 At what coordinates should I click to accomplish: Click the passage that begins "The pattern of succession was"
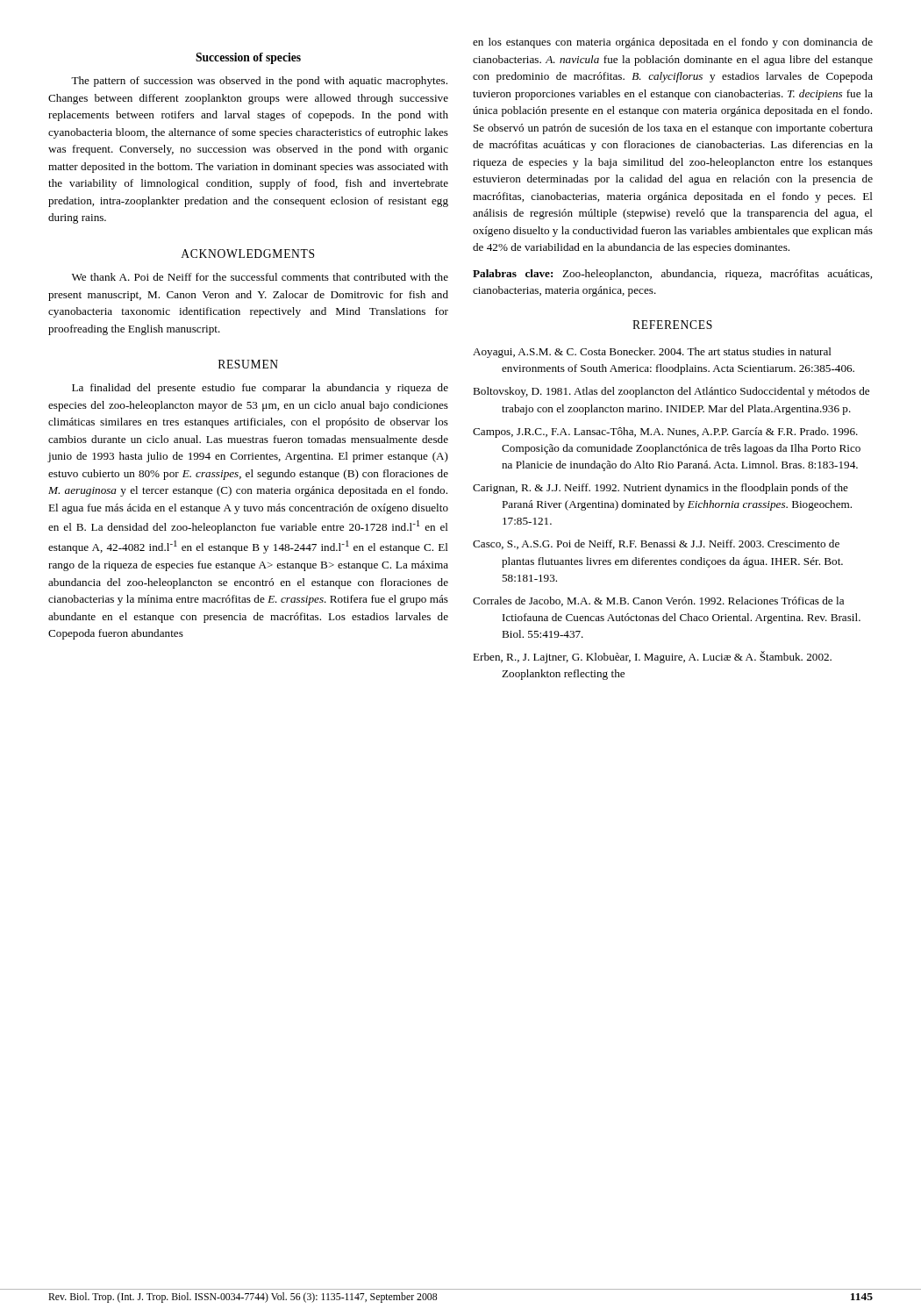point(248,149)
